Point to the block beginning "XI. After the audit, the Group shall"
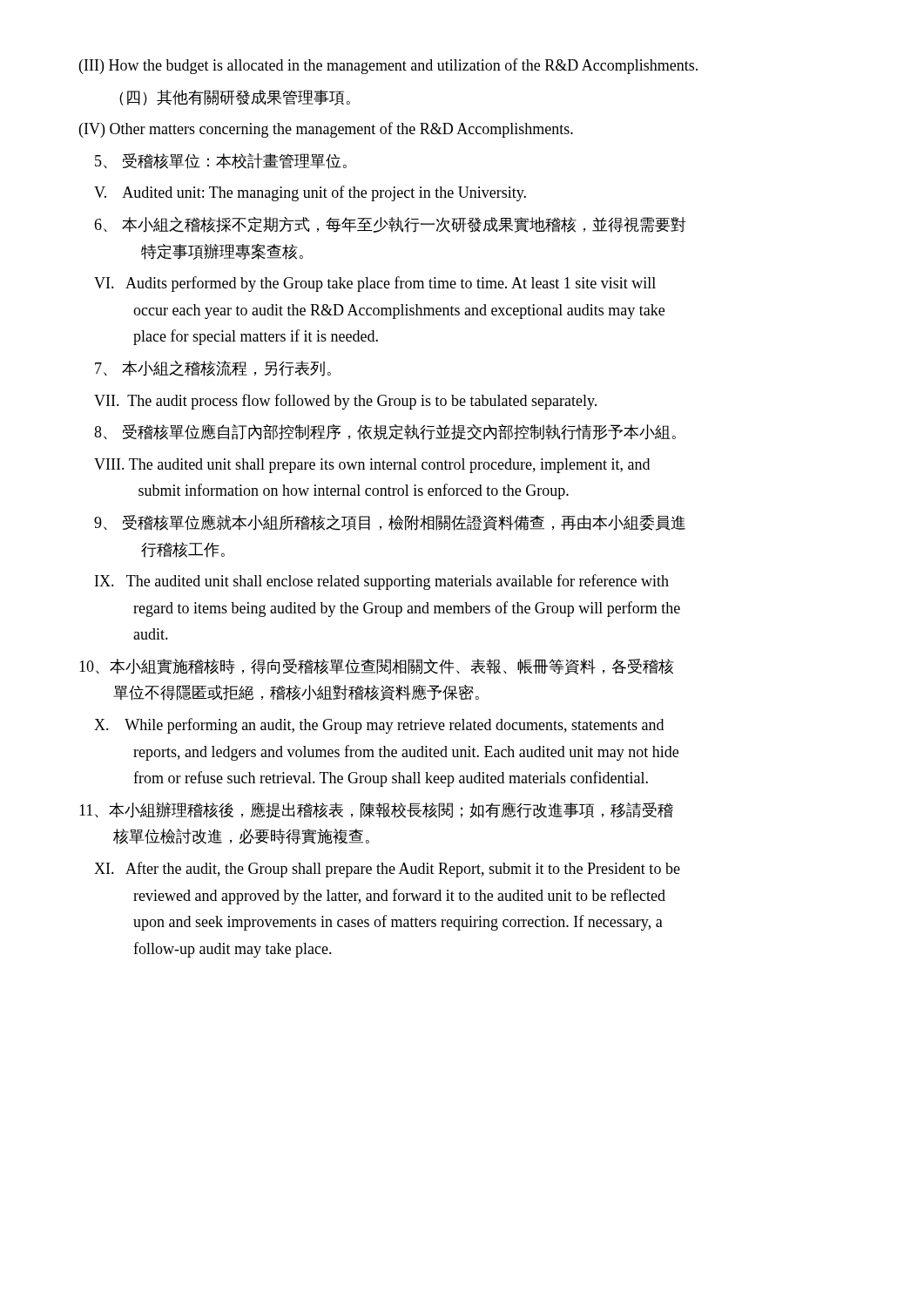 click(x=387, y=911)
